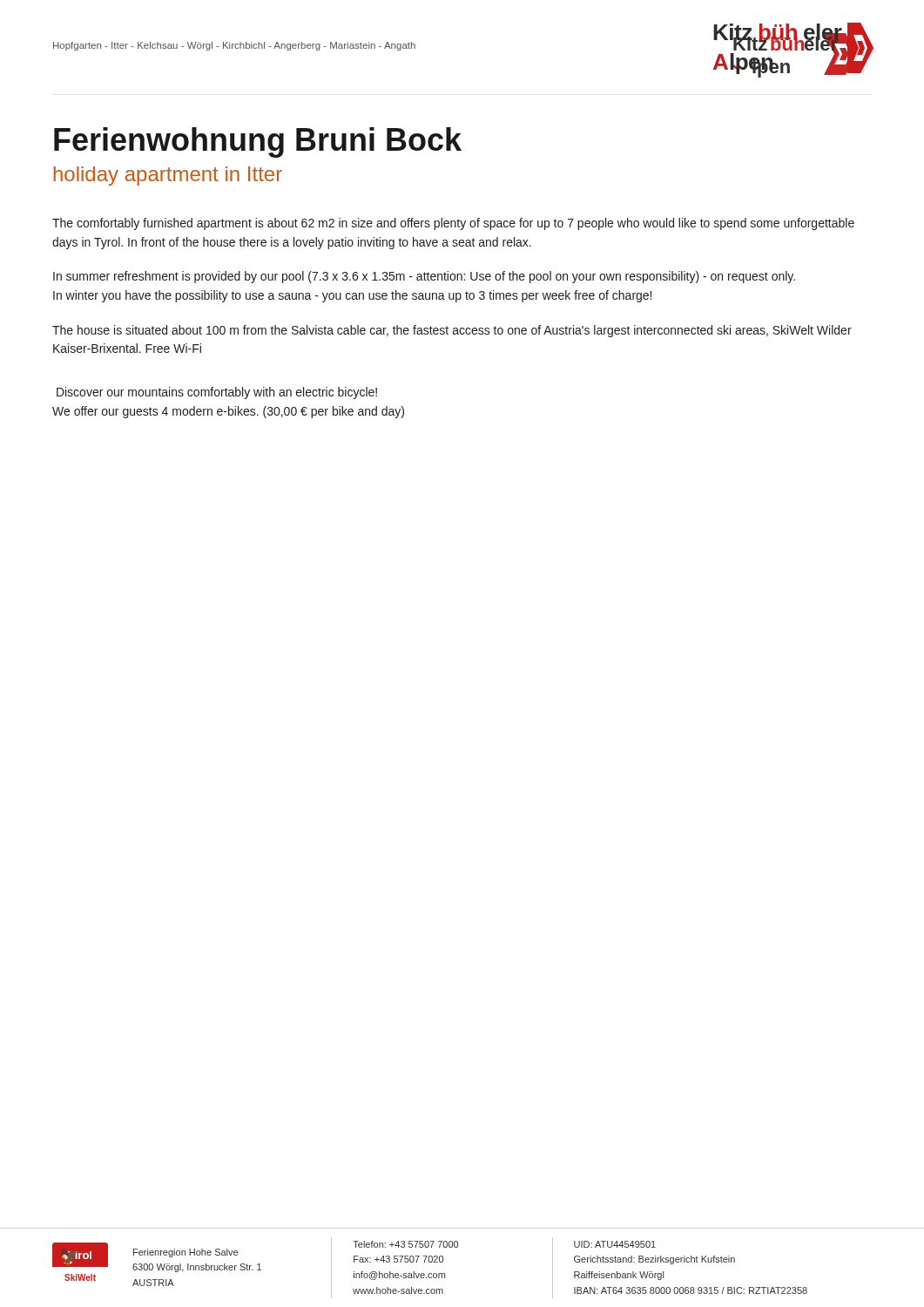924x1307 pixels.
Task: Locate the block of text that opens with "Discover our mountains comfortably with"
Action: click(229, 402)
